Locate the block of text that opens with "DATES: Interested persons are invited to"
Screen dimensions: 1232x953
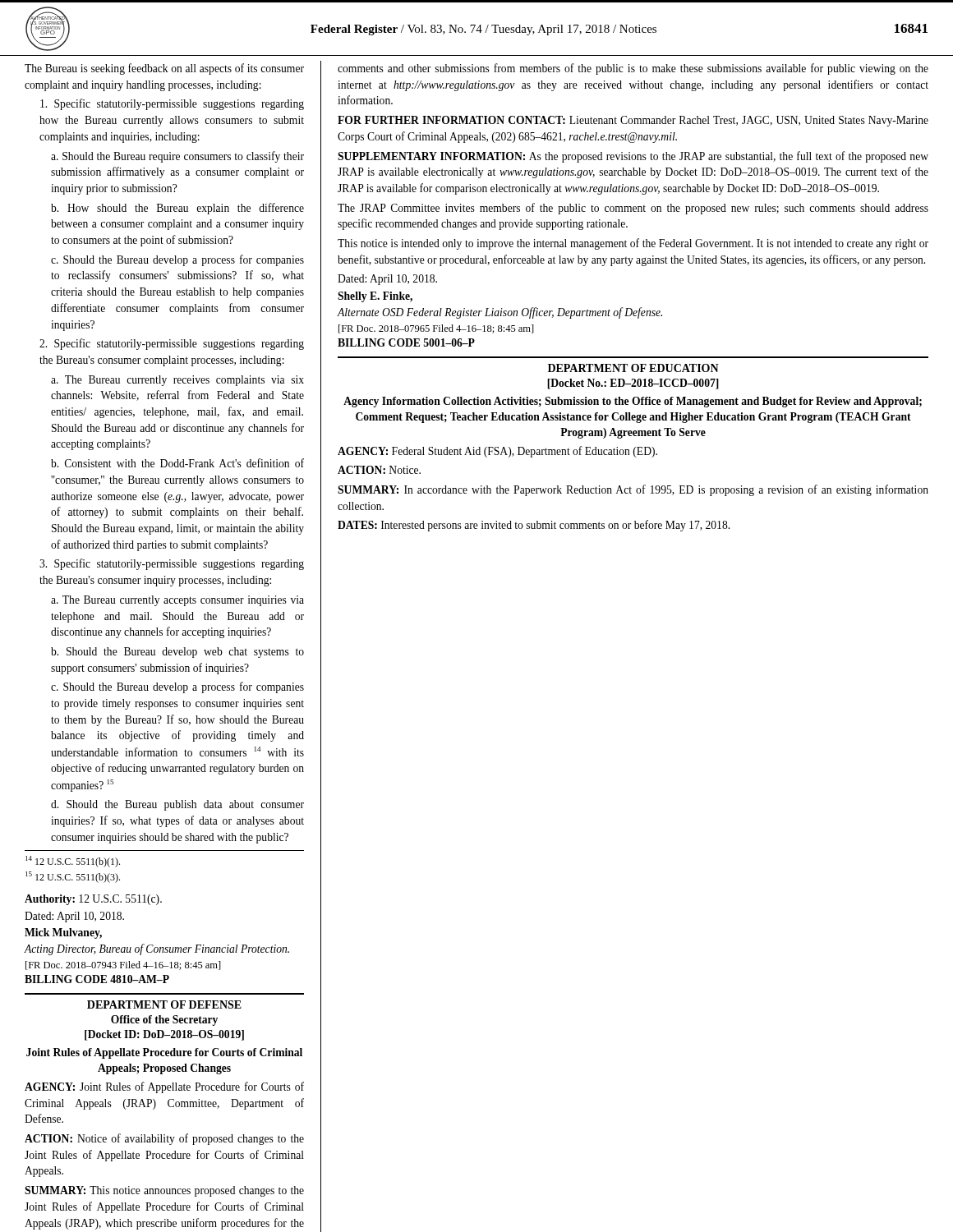click(534, 526)
